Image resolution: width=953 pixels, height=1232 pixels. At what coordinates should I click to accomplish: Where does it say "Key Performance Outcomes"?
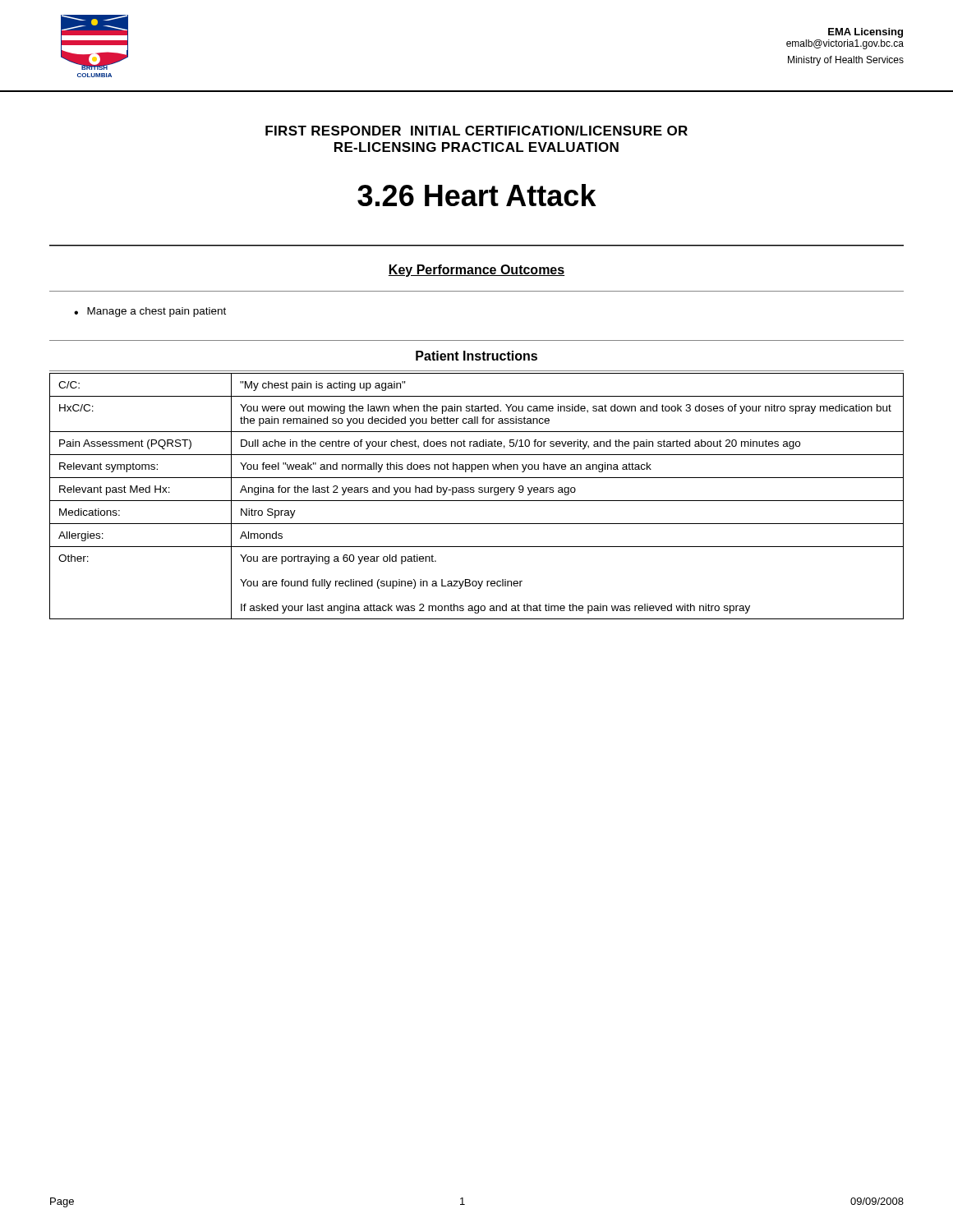[476, 270]
